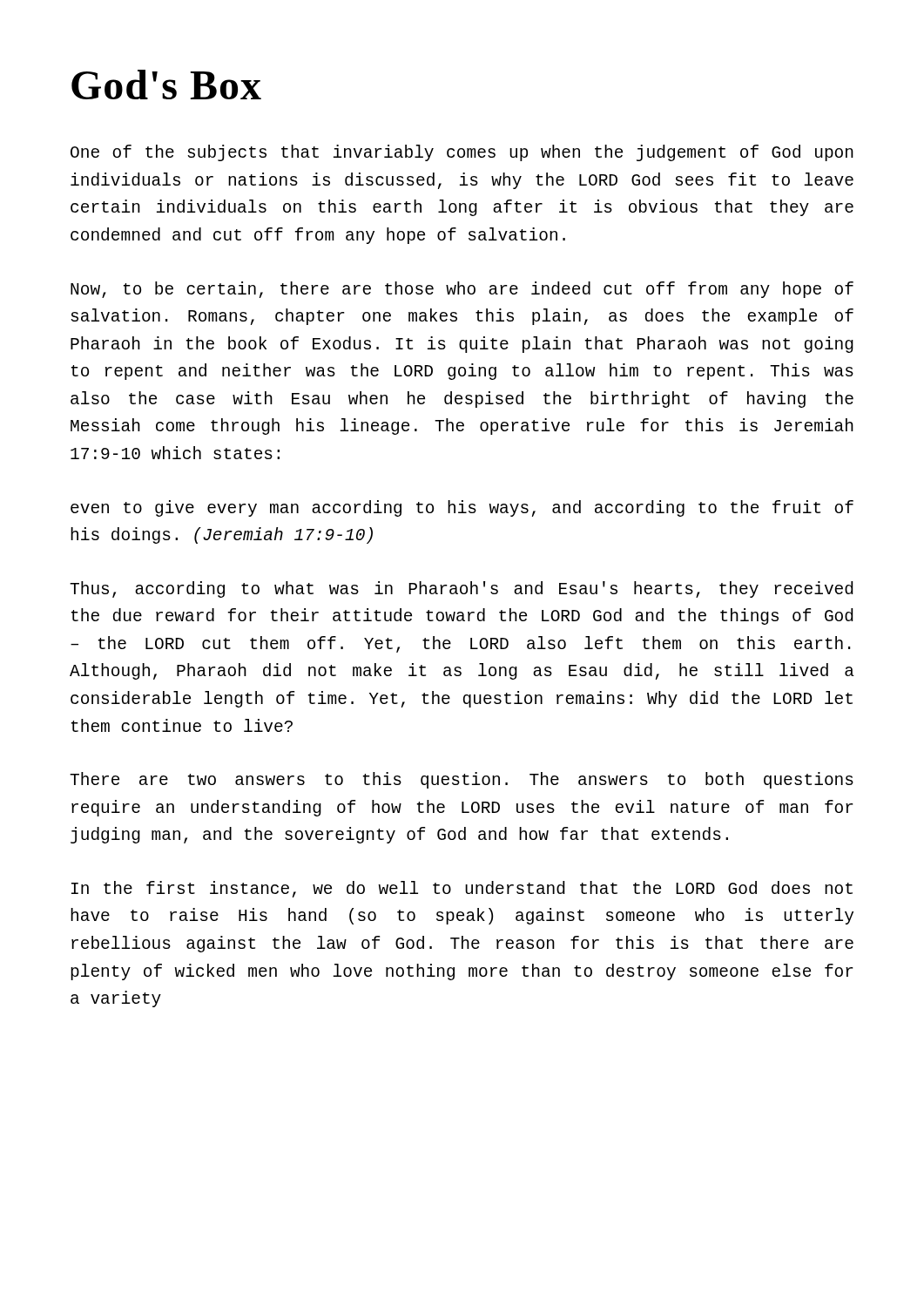Point to the block beginning "even to give every man according"
Screen dimensions: 1307x924
coord(462,522)
